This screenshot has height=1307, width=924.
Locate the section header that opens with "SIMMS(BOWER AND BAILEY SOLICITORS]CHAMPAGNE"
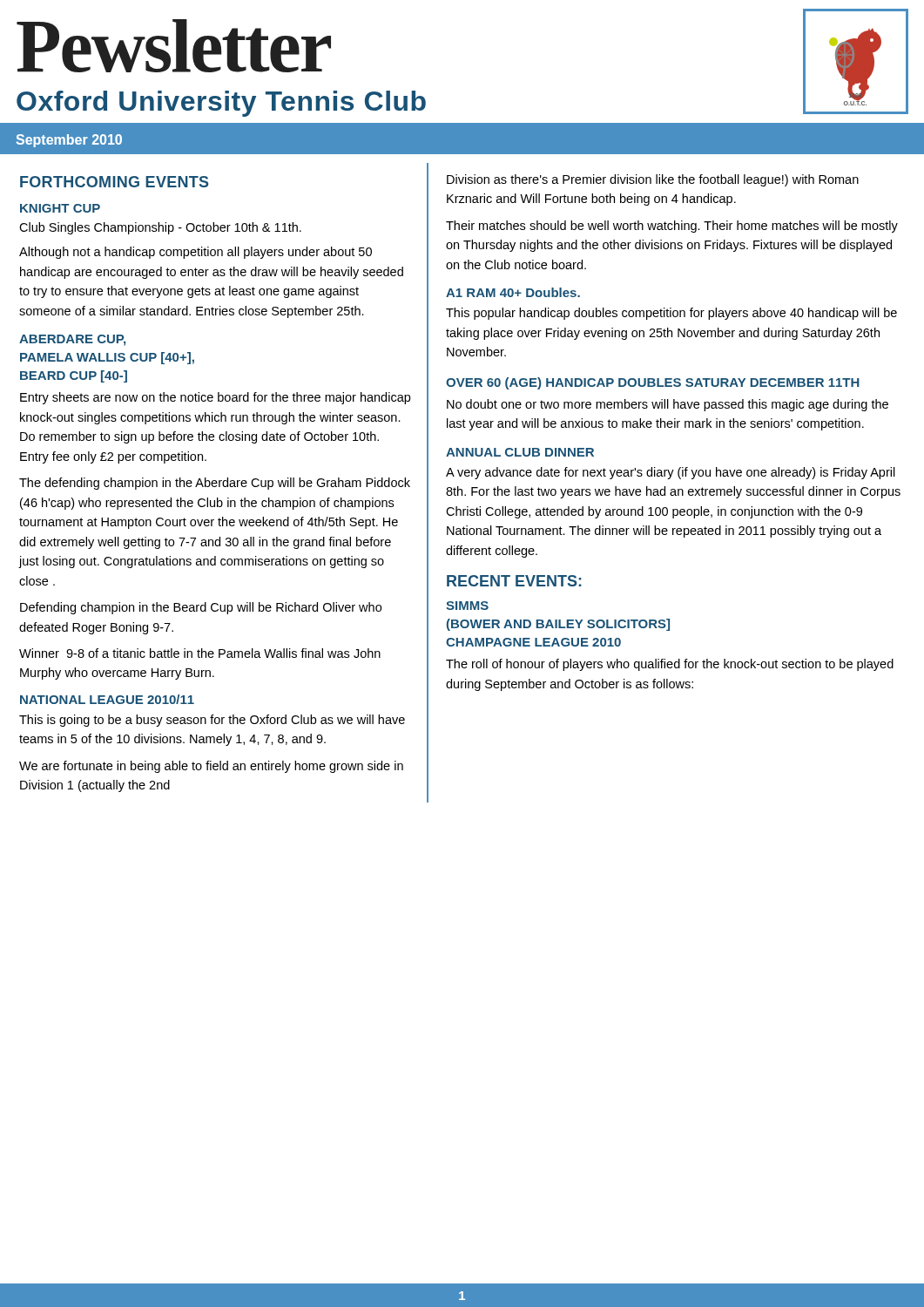pos(558,624)
